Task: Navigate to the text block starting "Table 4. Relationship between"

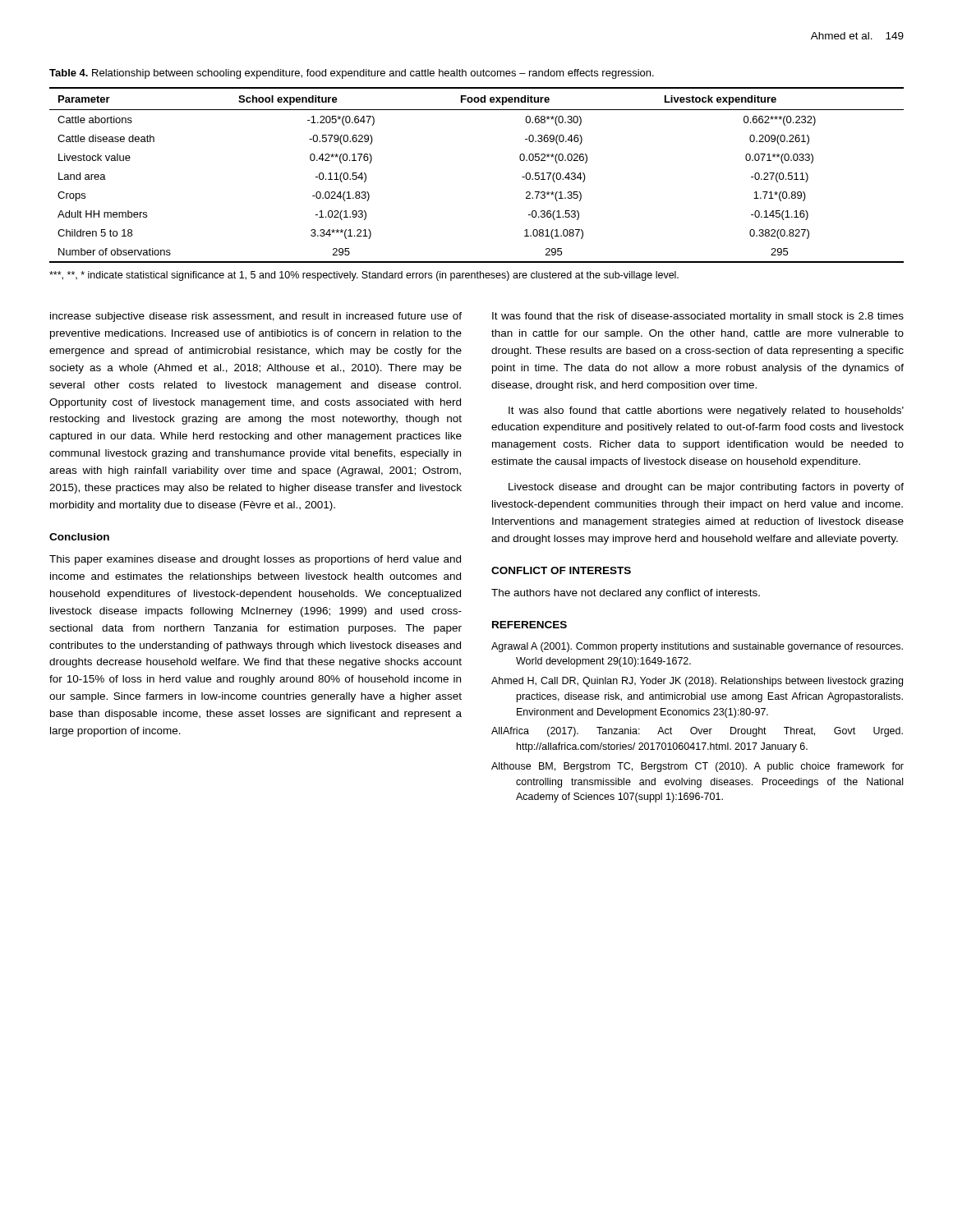Action: (x=352, y=73)
